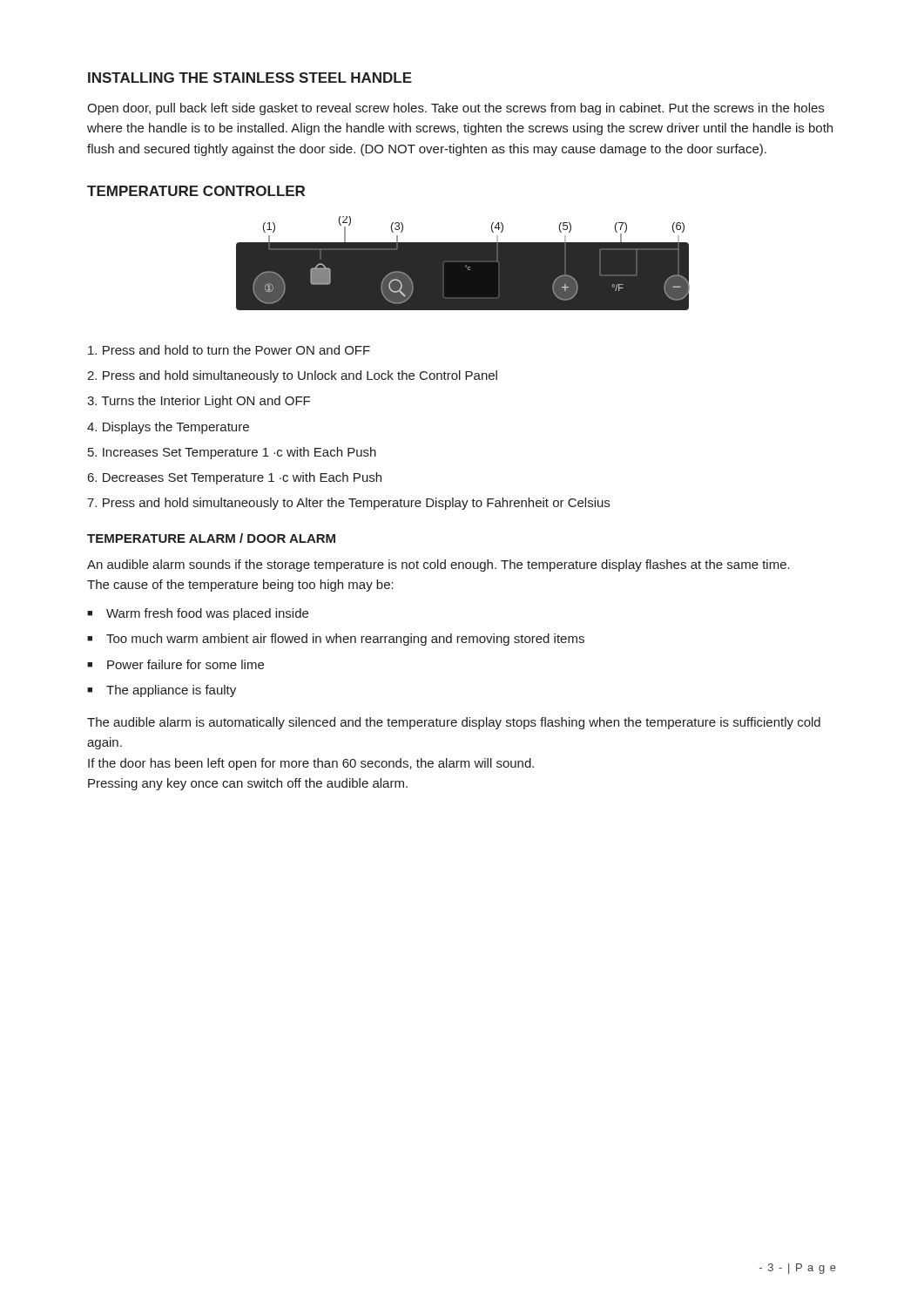Click on the block starting "4. Displays the Temperature"
924x1307 pixels.
pyautogui.click(x=168, y=426)
